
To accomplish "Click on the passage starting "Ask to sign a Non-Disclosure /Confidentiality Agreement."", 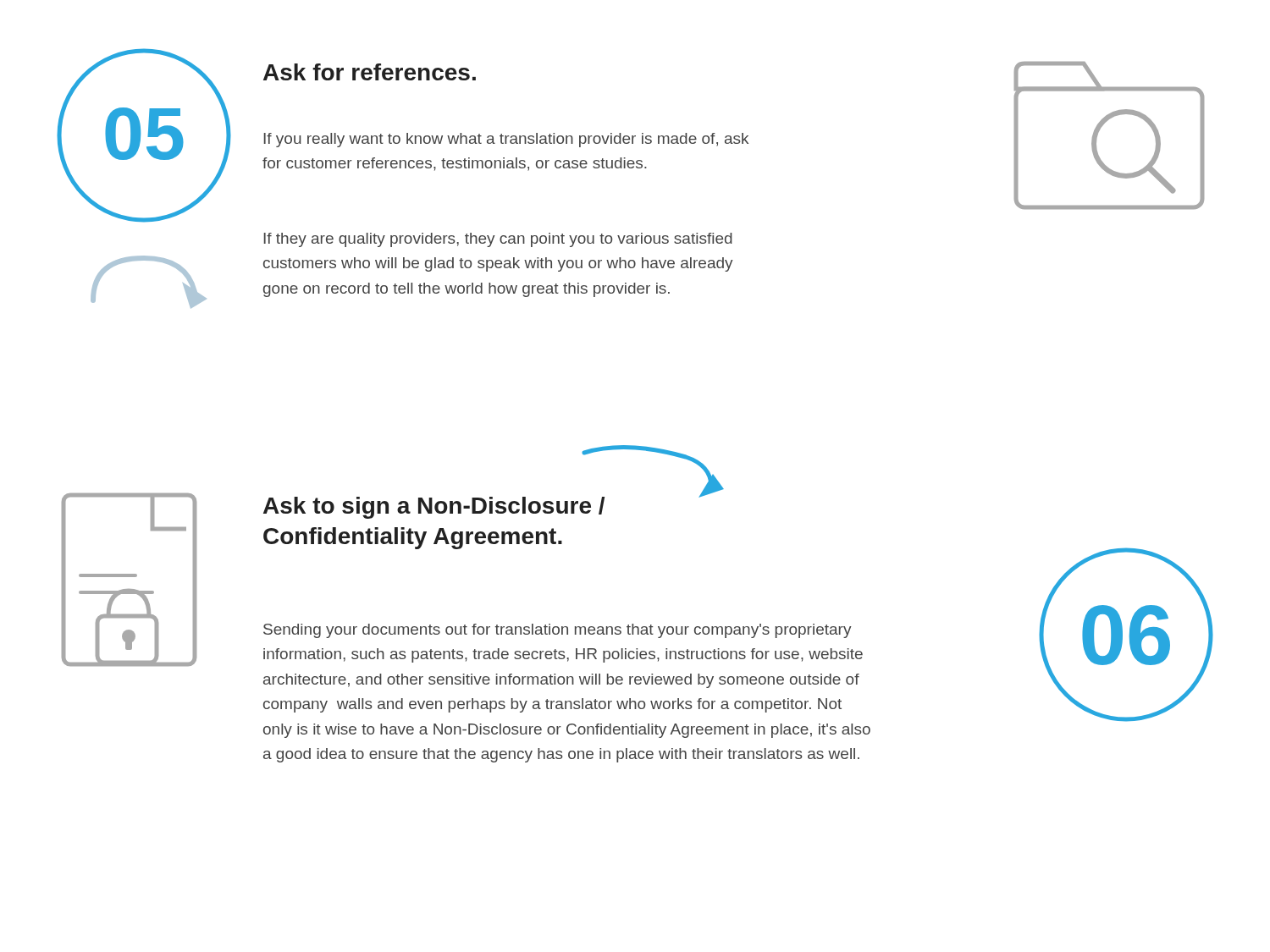I will coord(576,522).
